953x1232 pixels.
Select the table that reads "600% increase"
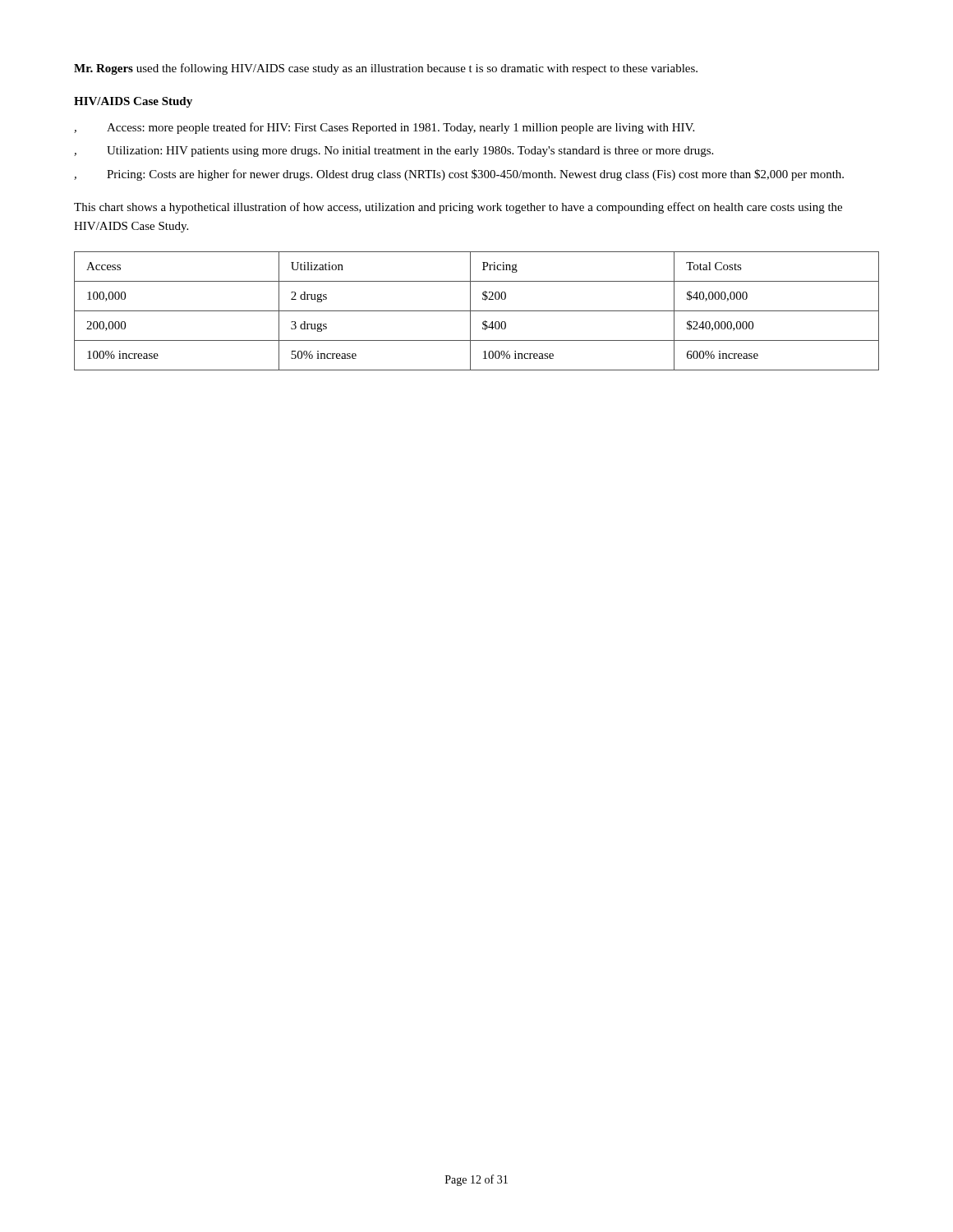(476, 311)
